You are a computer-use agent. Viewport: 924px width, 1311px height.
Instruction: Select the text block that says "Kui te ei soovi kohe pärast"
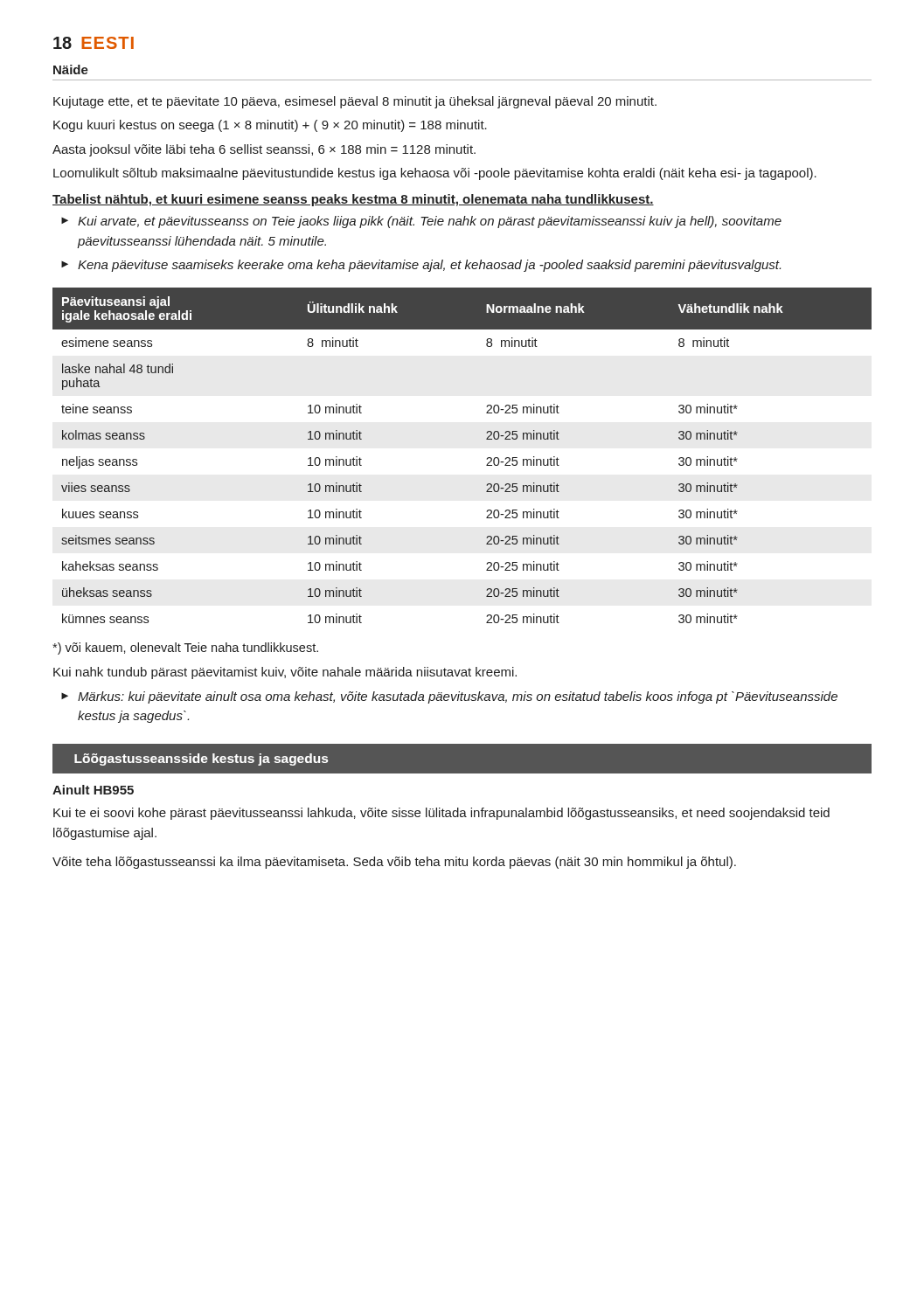coord(441,822)
